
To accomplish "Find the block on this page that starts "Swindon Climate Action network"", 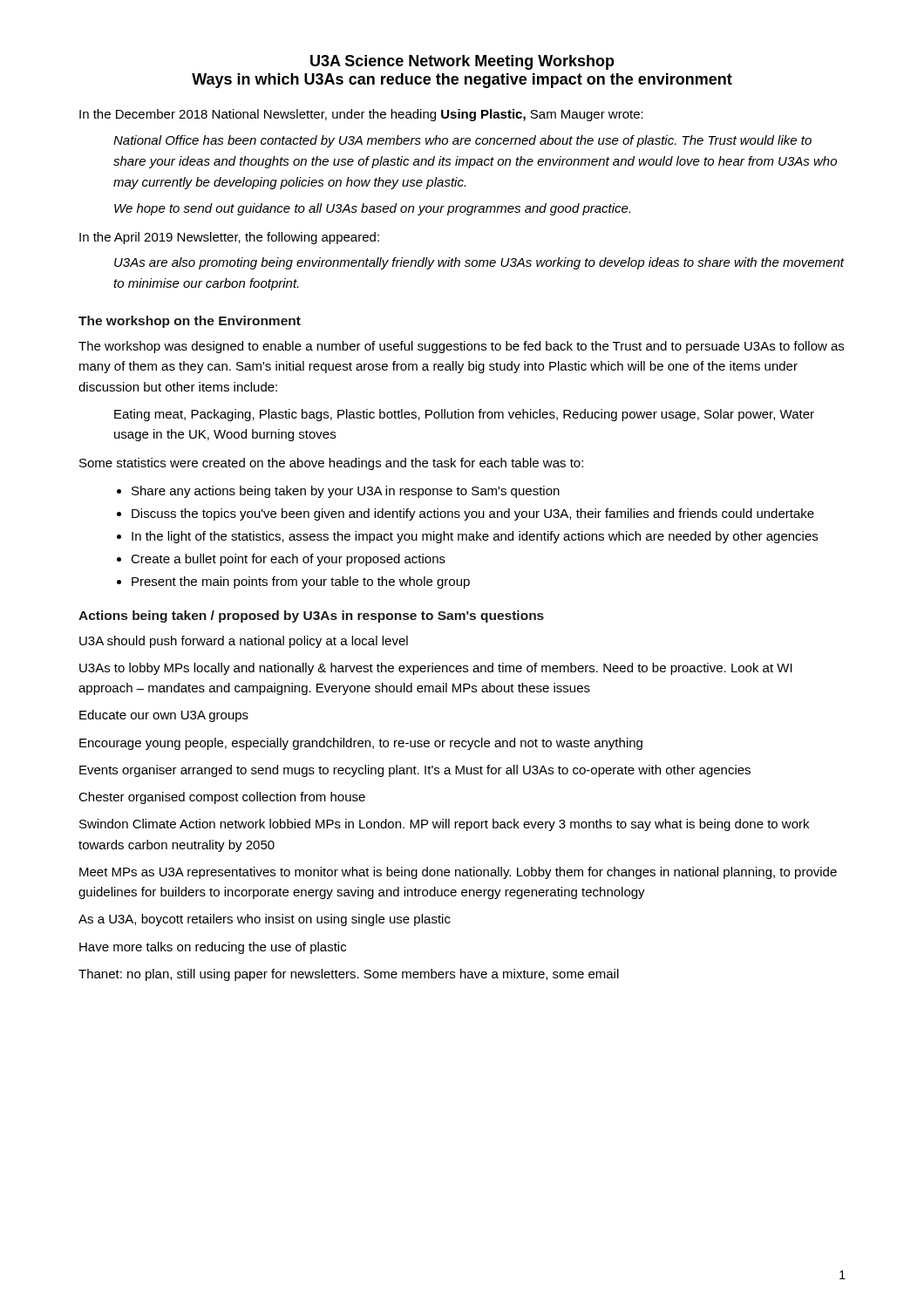I will 444,834.
